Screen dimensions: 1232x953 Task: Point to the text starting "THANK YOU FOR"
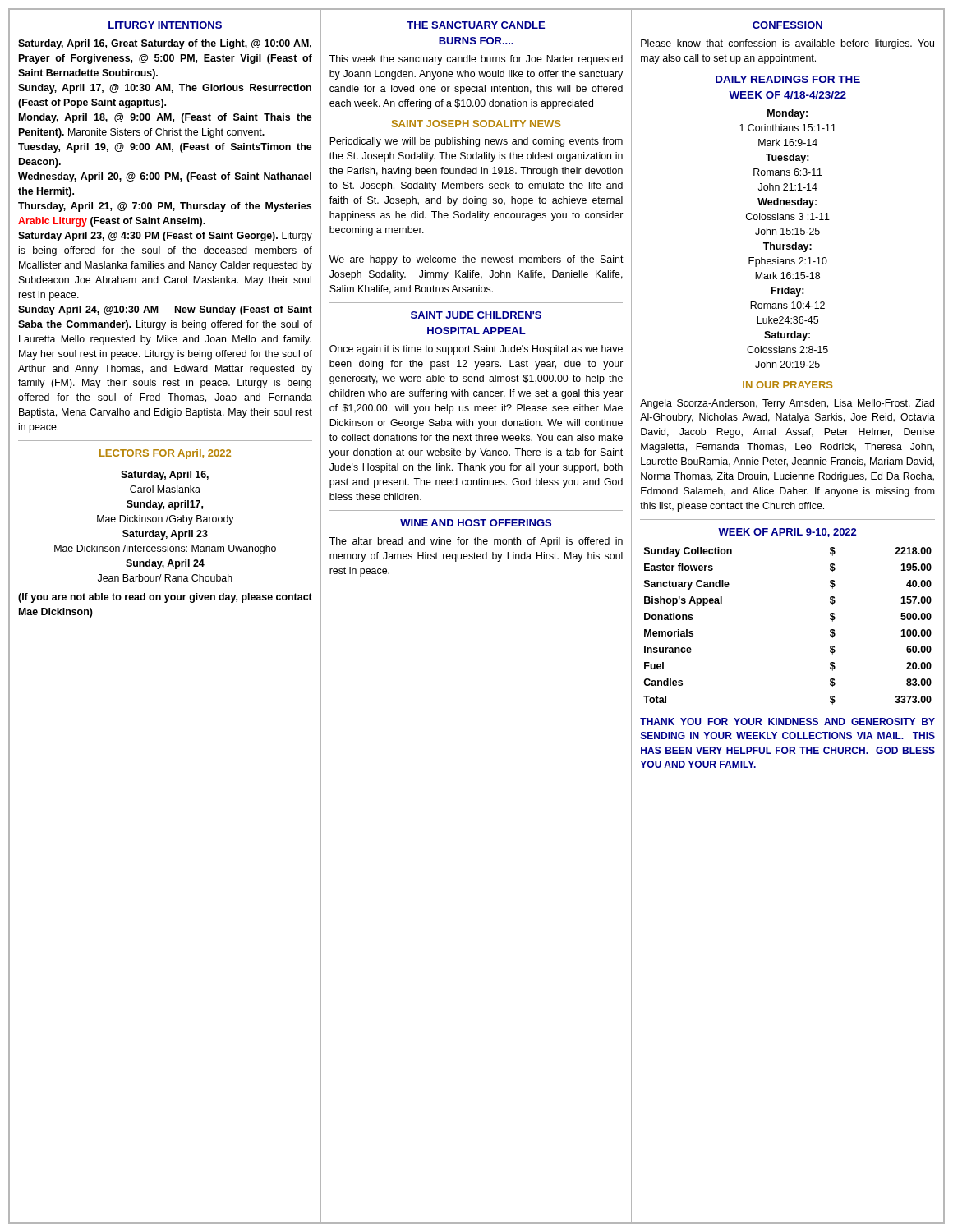(788, 743)
